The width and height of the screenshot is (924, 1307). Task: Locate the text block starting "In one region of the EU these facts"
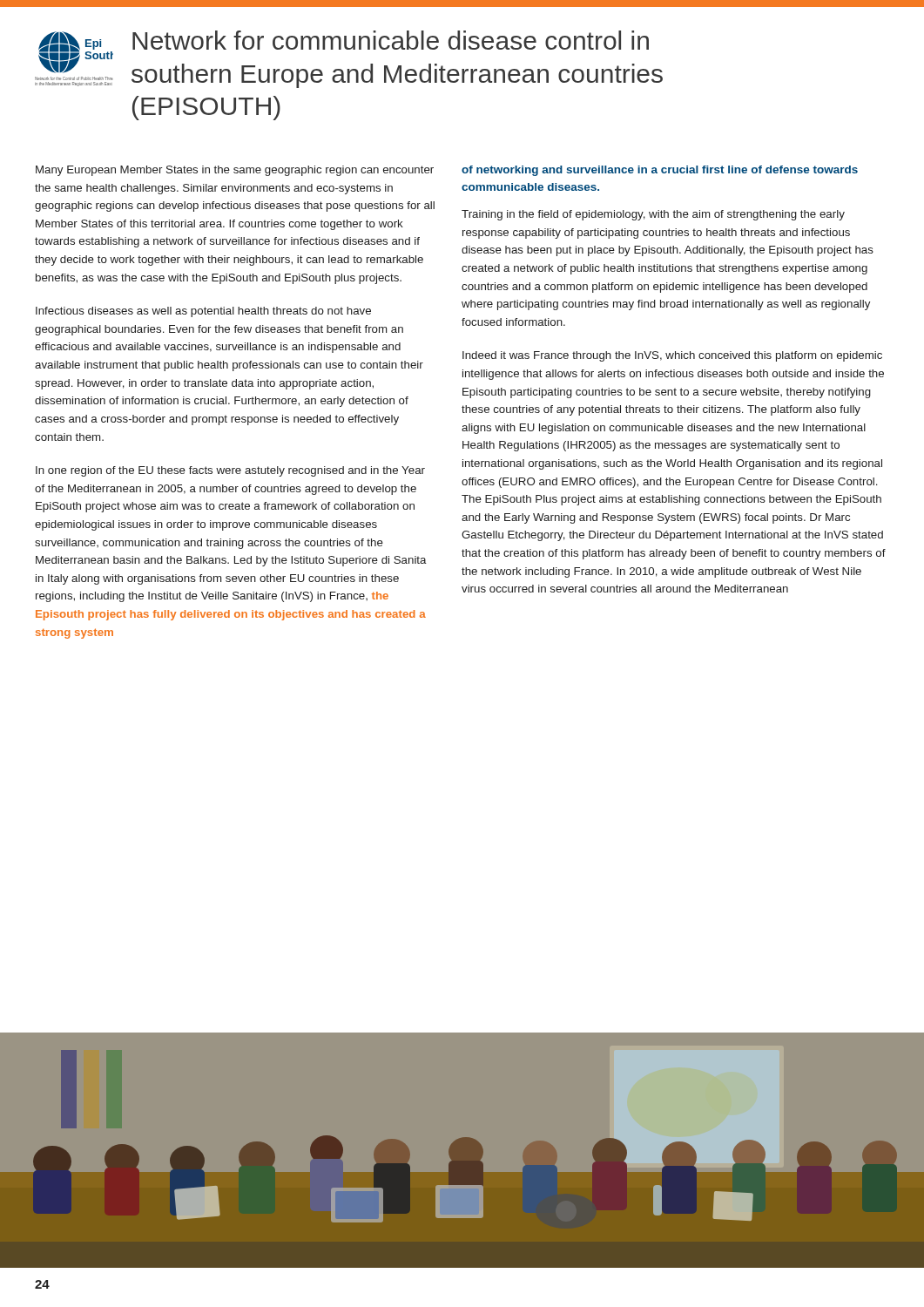231,551
